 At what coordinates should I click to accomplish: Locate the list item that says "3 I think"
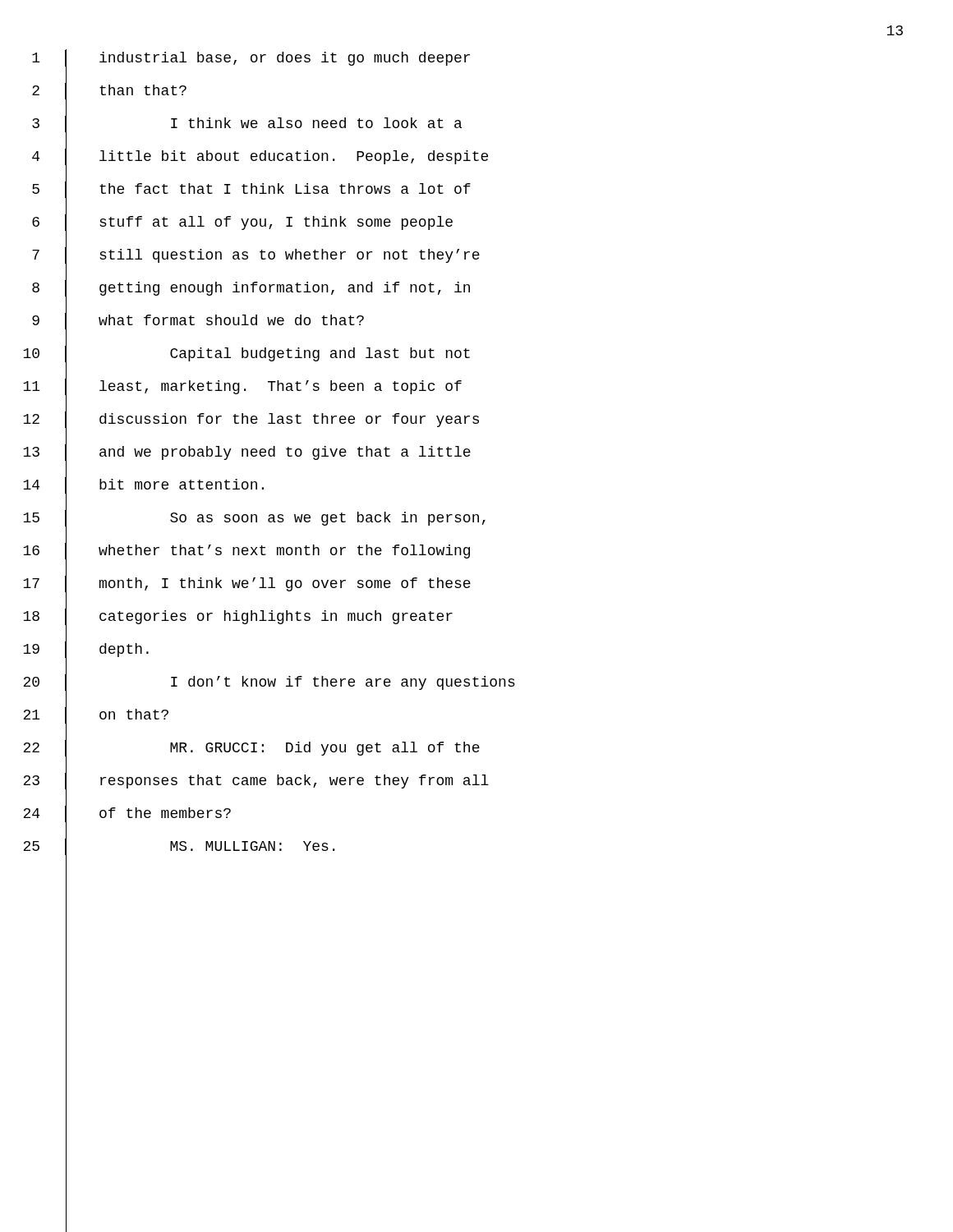[x=452, y=124]
